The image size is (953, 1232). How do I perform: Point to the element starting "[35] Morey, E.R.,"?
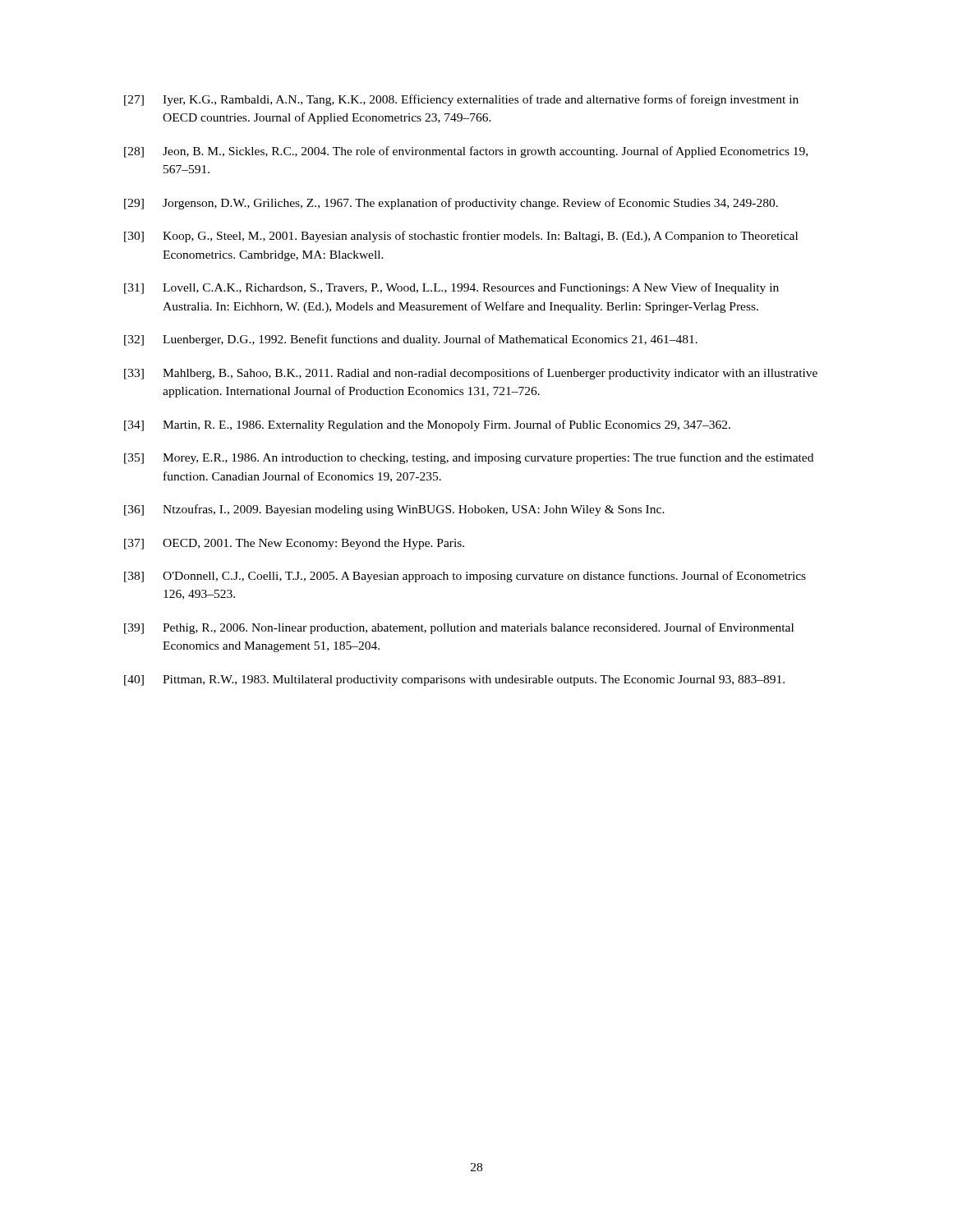pos(476,467)
